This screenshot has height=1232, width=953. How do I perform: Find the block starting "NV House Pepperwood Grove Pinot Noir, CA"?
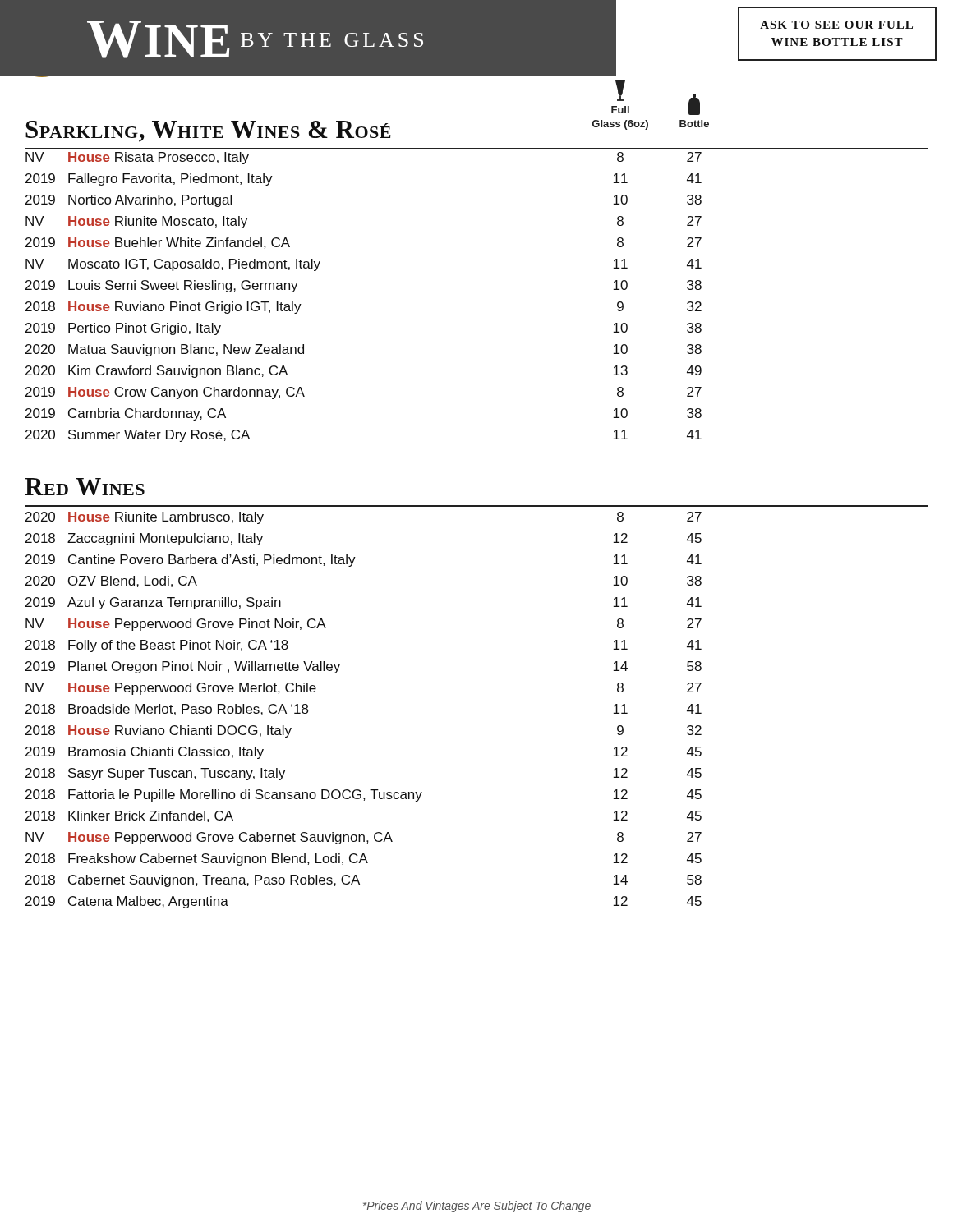pyautogui.click(x=202, y=624)
